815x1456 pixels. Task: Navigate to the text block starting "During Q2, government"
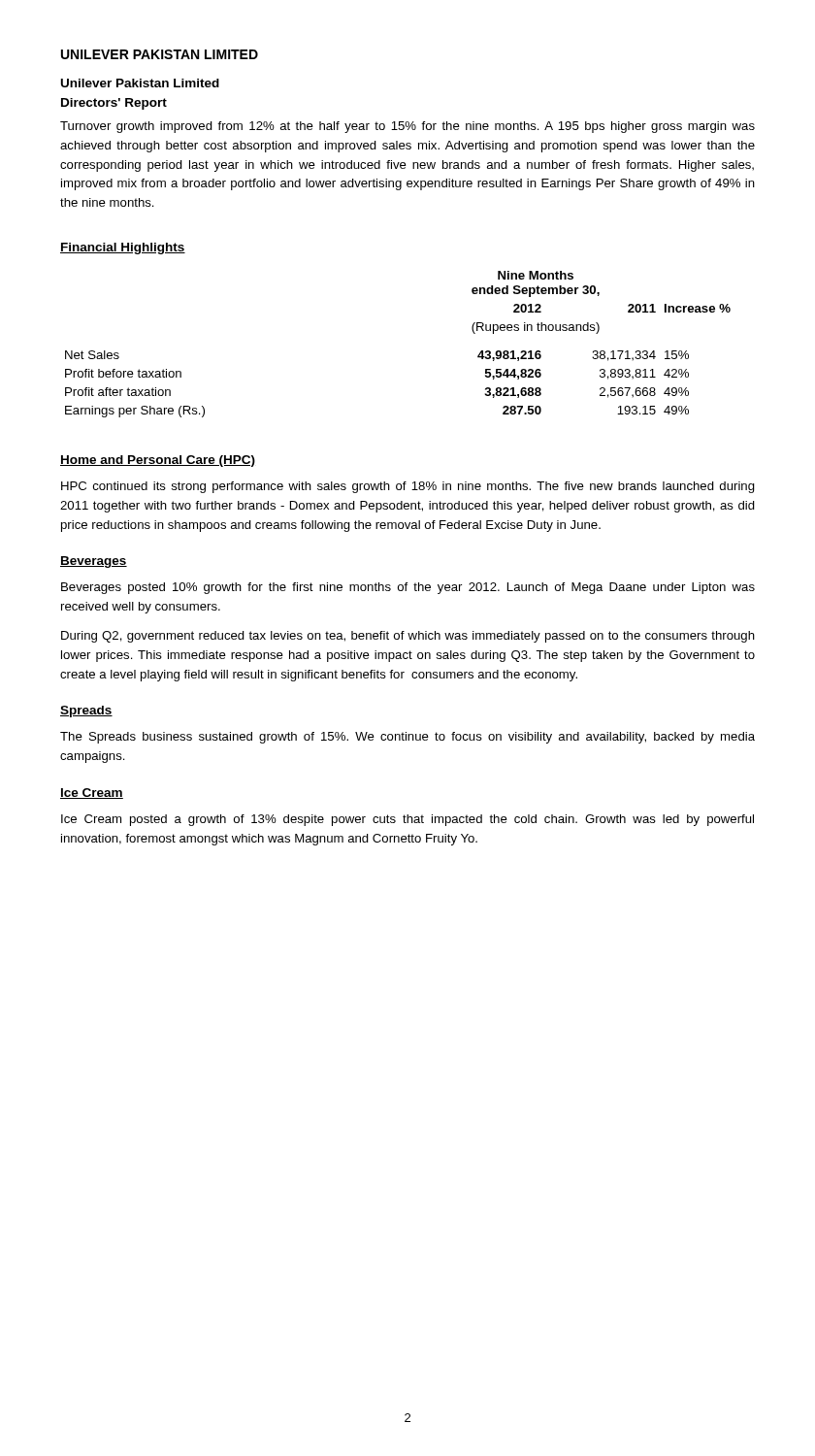pyautogui.click(x=408, y=654)
